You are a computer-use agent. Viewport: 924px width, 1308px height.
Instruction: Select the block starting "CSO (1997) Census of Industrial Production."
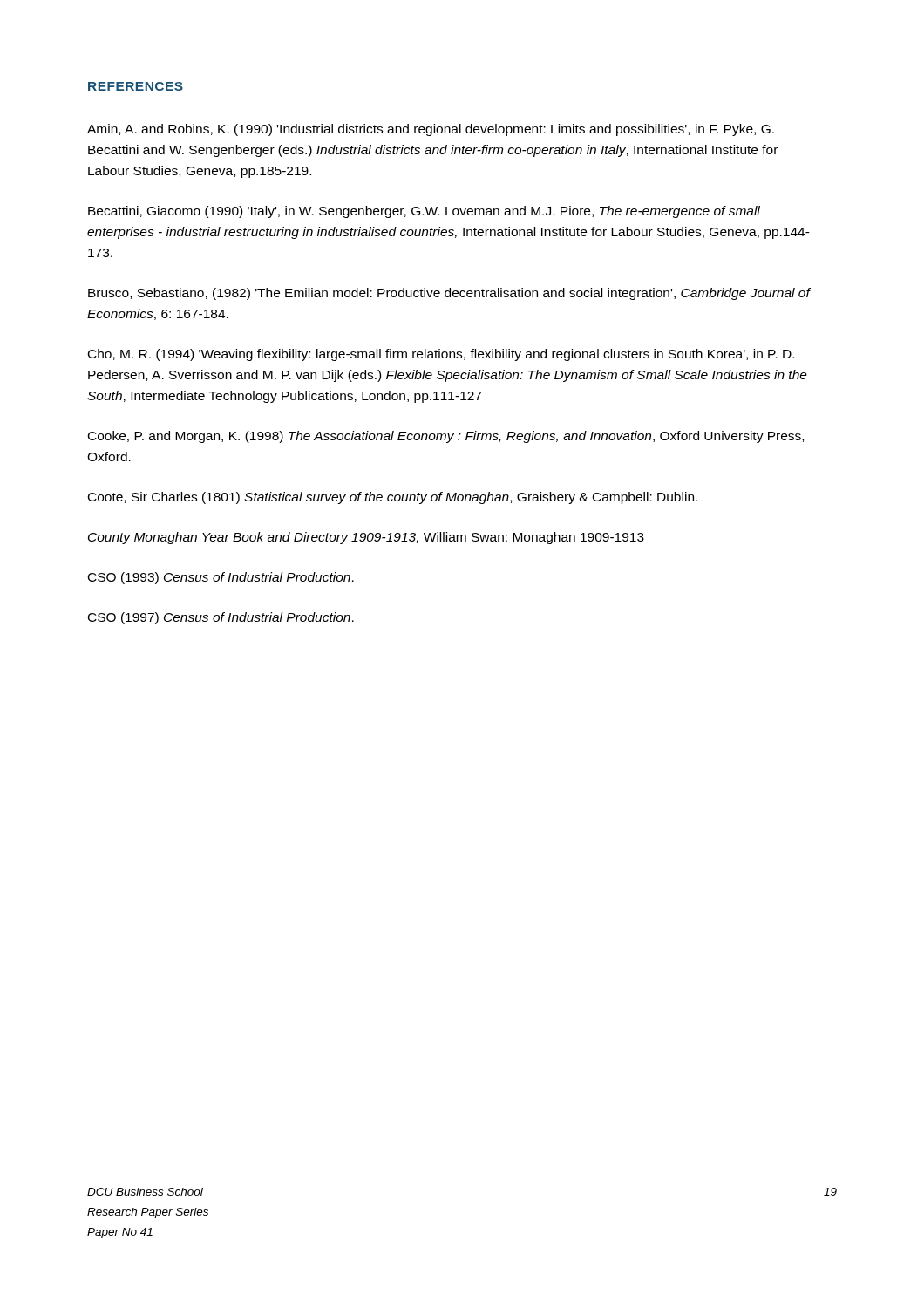[x=221, y=617]
